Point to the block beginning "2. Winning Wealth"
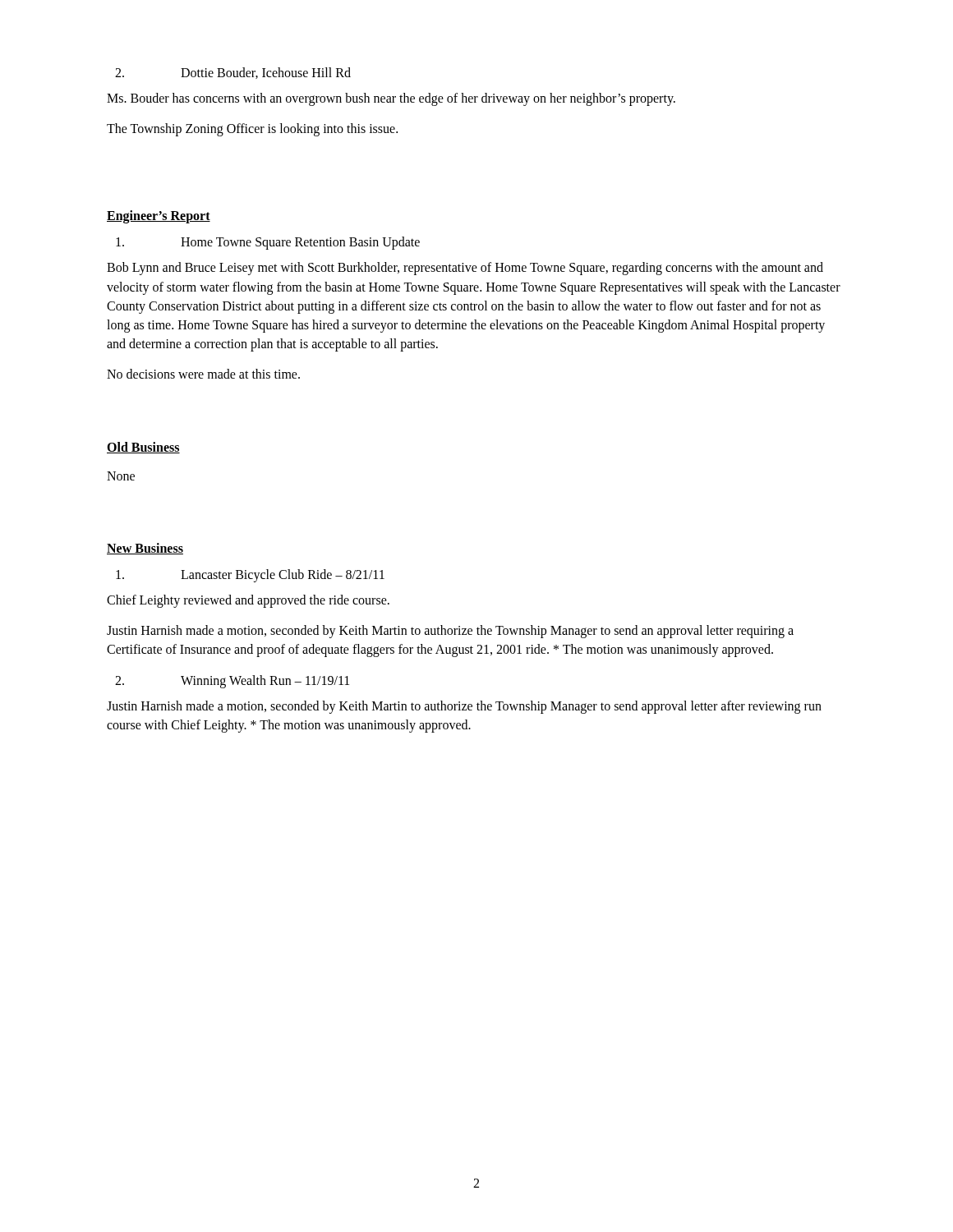This screenshot has width=953, height=1232. click(x=232, y=682)
